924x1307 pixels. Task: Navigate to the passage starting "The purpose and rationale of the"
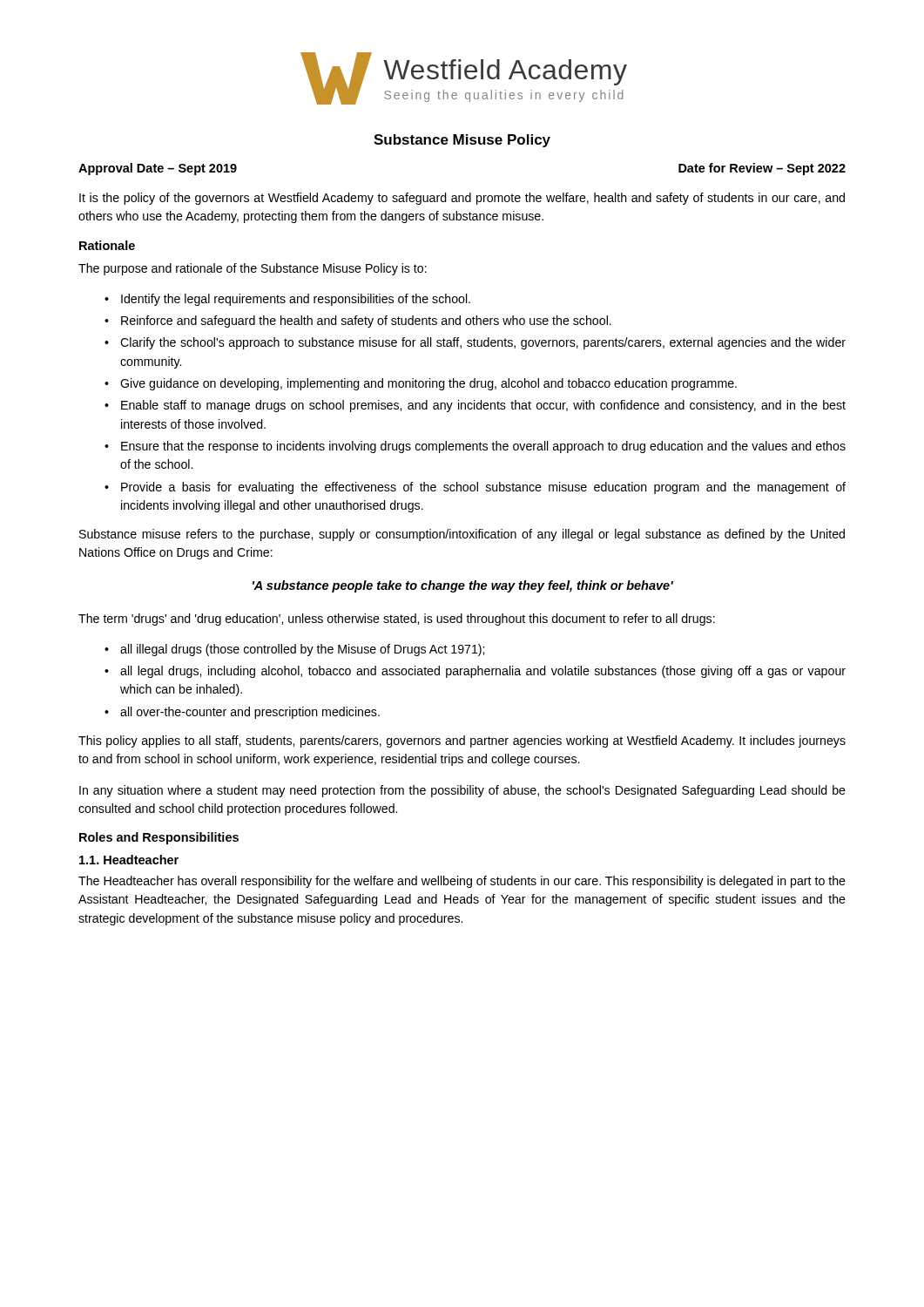pyautogui.click(x=253, y=268)
